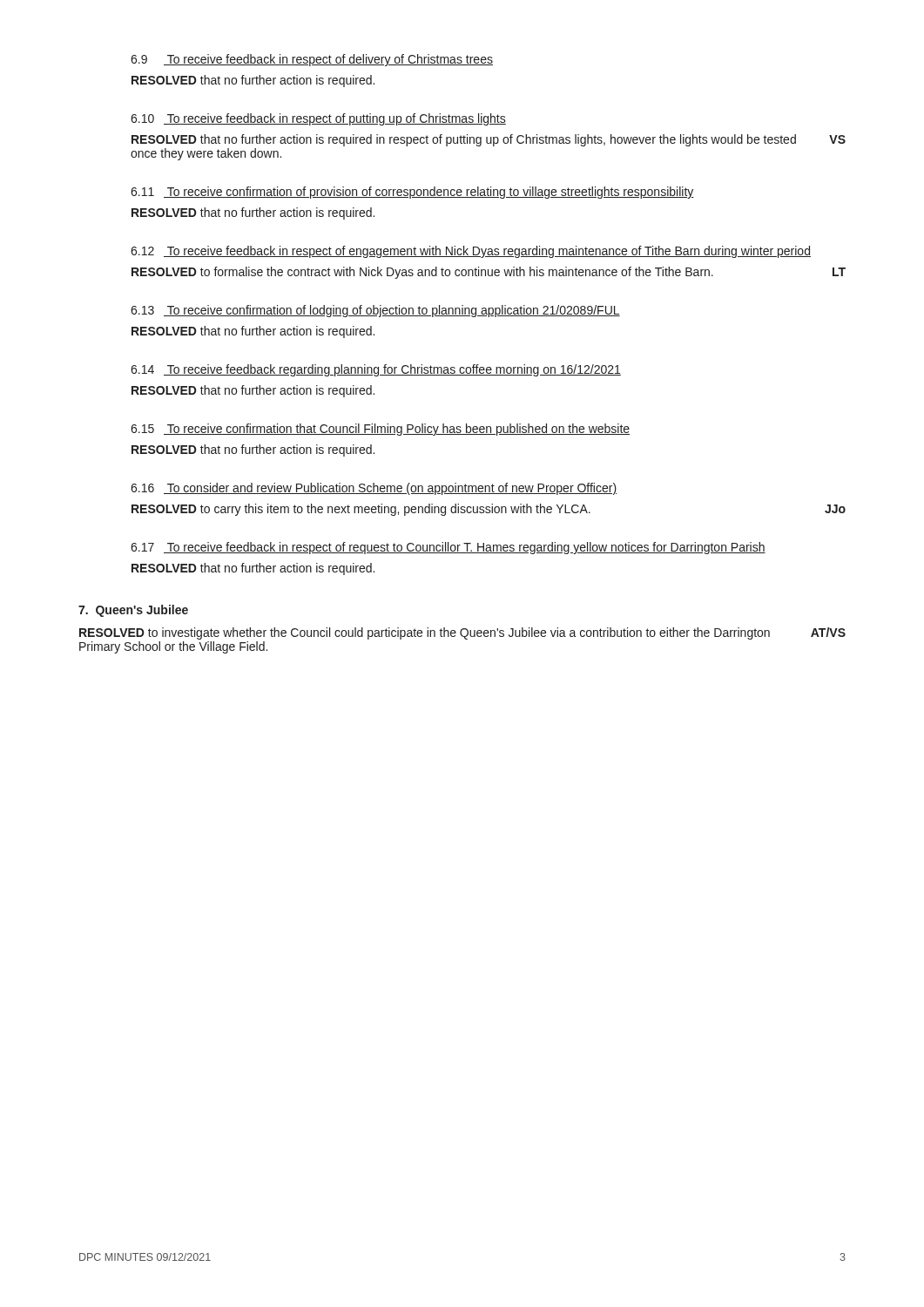The height and width of the screenshot is (1307, 924).
Task: Select the block starting "6.14 To receive"
Action: (488, 380)
